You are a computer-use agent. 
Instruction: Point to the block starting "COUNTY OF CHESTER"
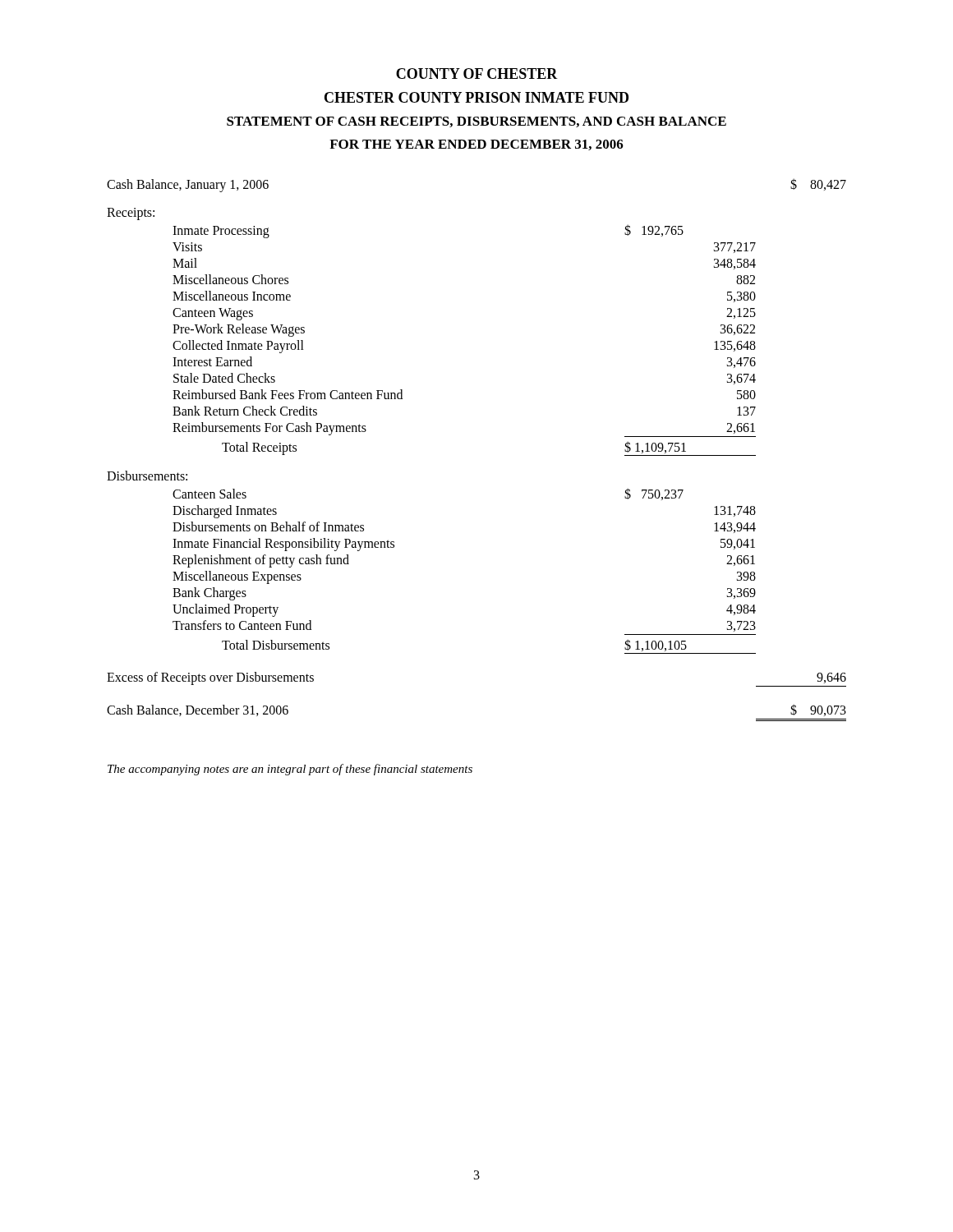click(476, 74)
